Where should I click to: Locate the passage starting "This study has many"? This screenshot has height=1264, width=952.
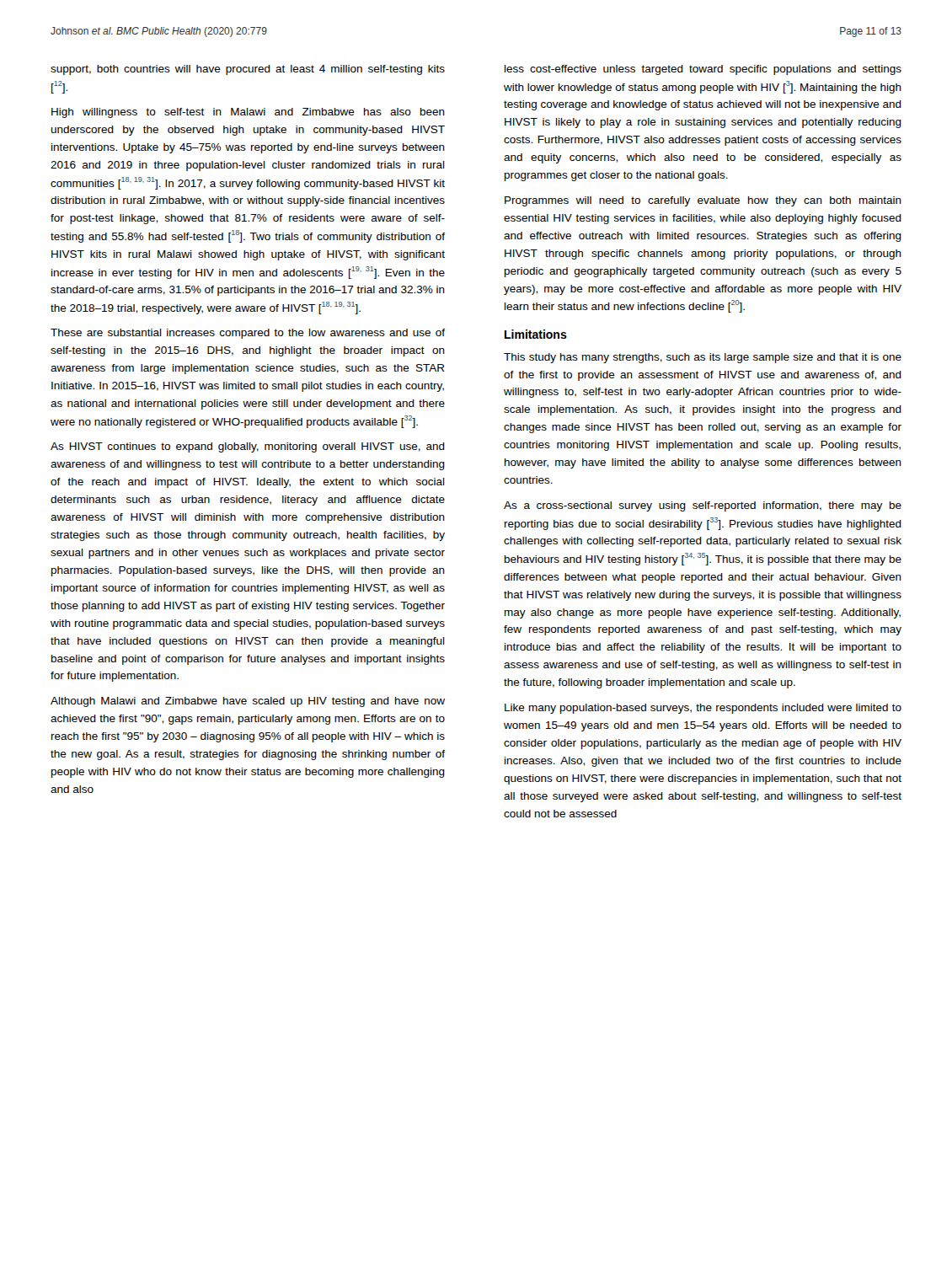point(703,586)
